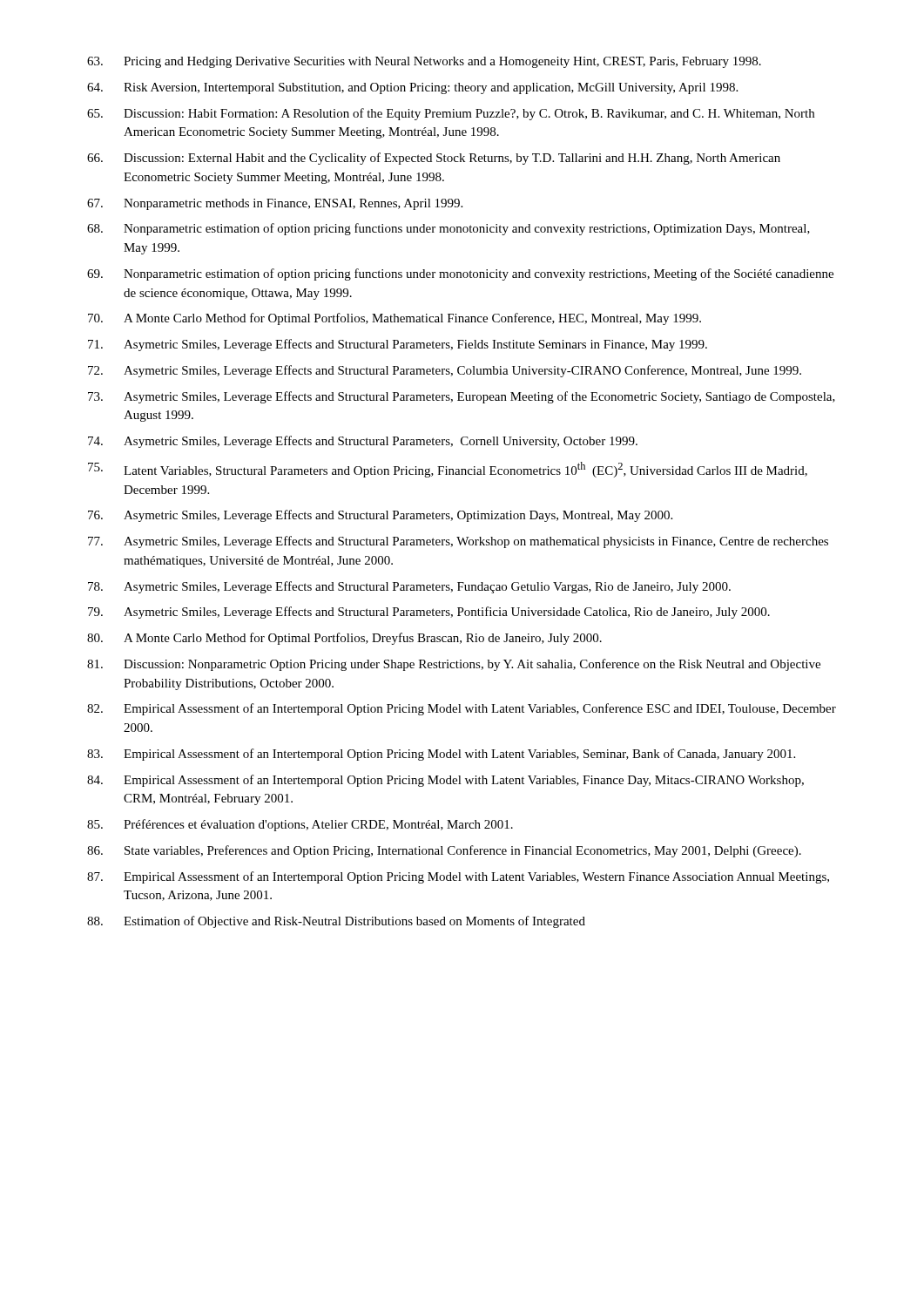Click the passage that begins "80. A Monte Carlo Method for Optimal"

[462, 639]
